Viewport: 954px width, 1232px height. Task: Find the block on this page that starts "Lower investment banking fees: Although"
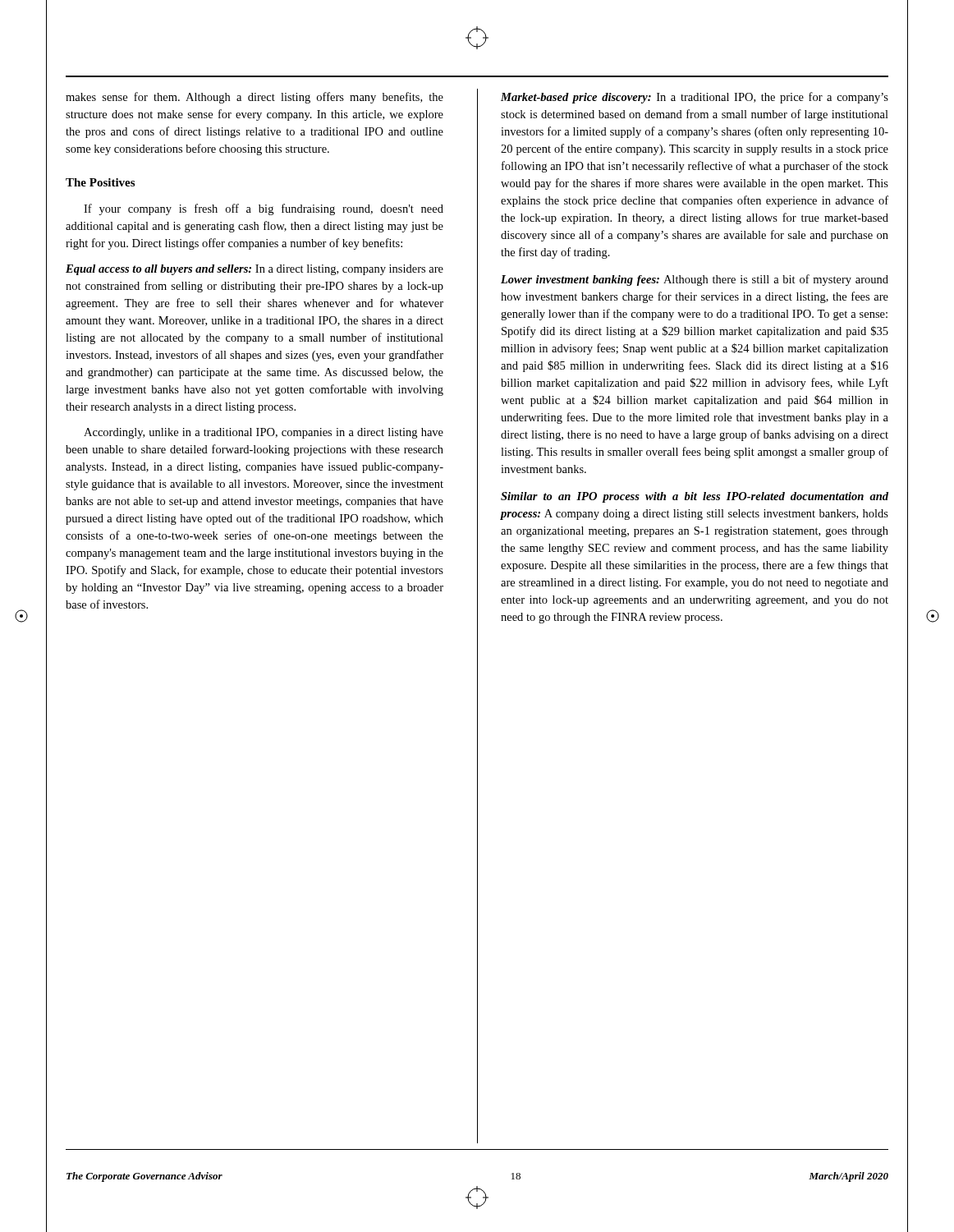point(695,375)
